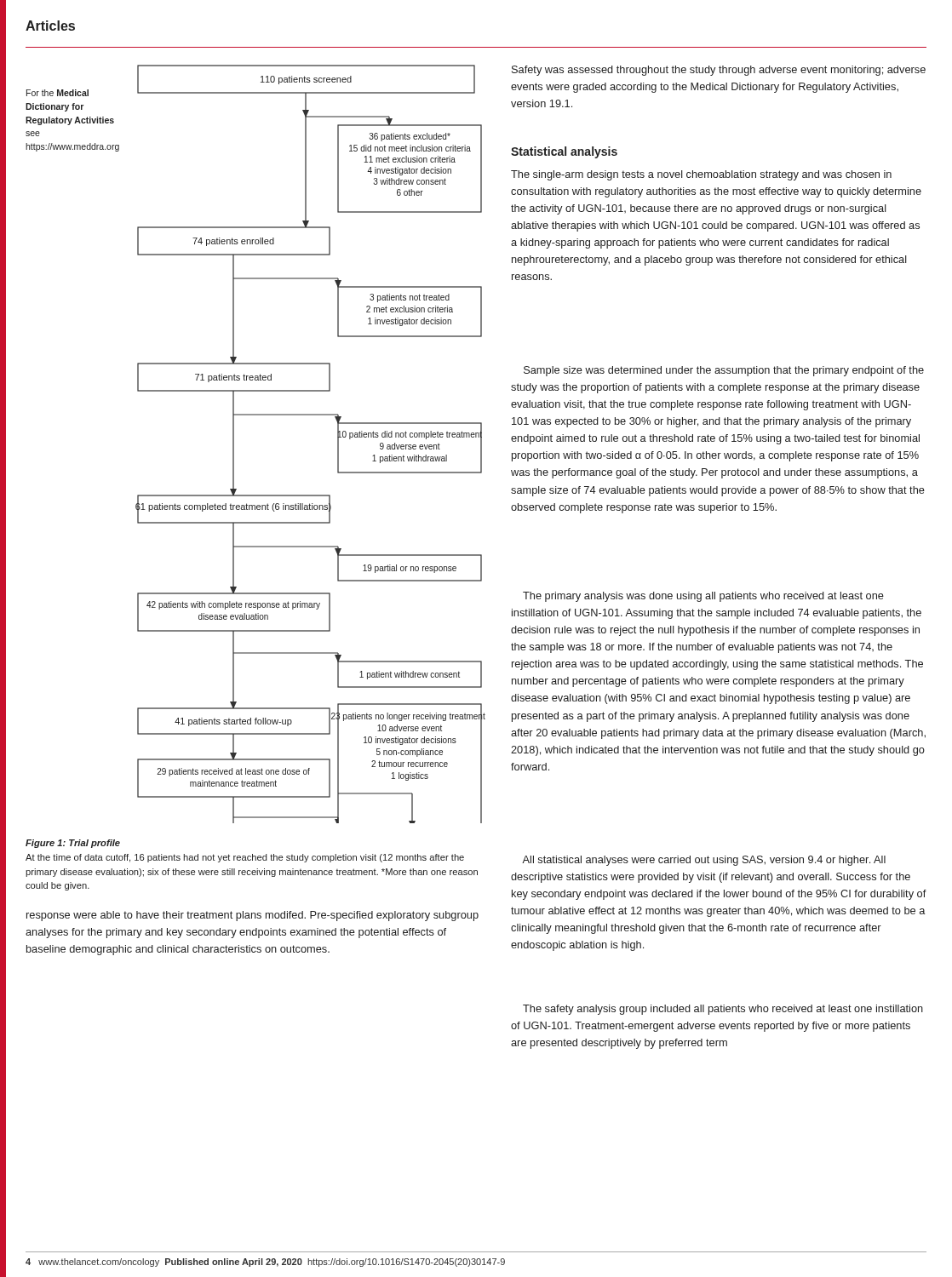Locate the text block that says "The safety analysis group included all"
This screenshot has width=952, height=1277.
(717, 1025)
